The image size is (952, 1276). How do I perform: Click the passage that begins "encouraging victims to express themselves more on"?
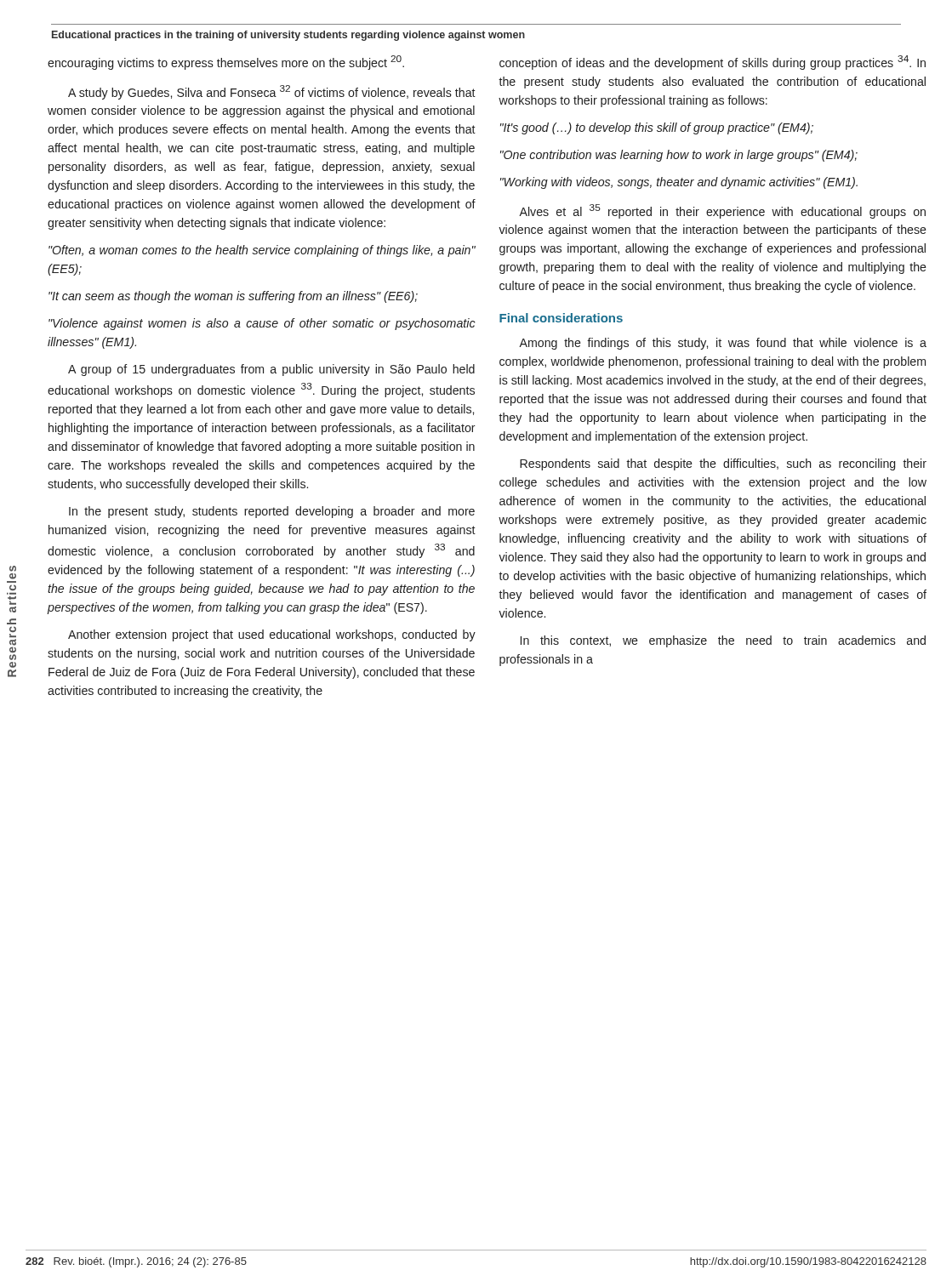click(x=261, y=62)
